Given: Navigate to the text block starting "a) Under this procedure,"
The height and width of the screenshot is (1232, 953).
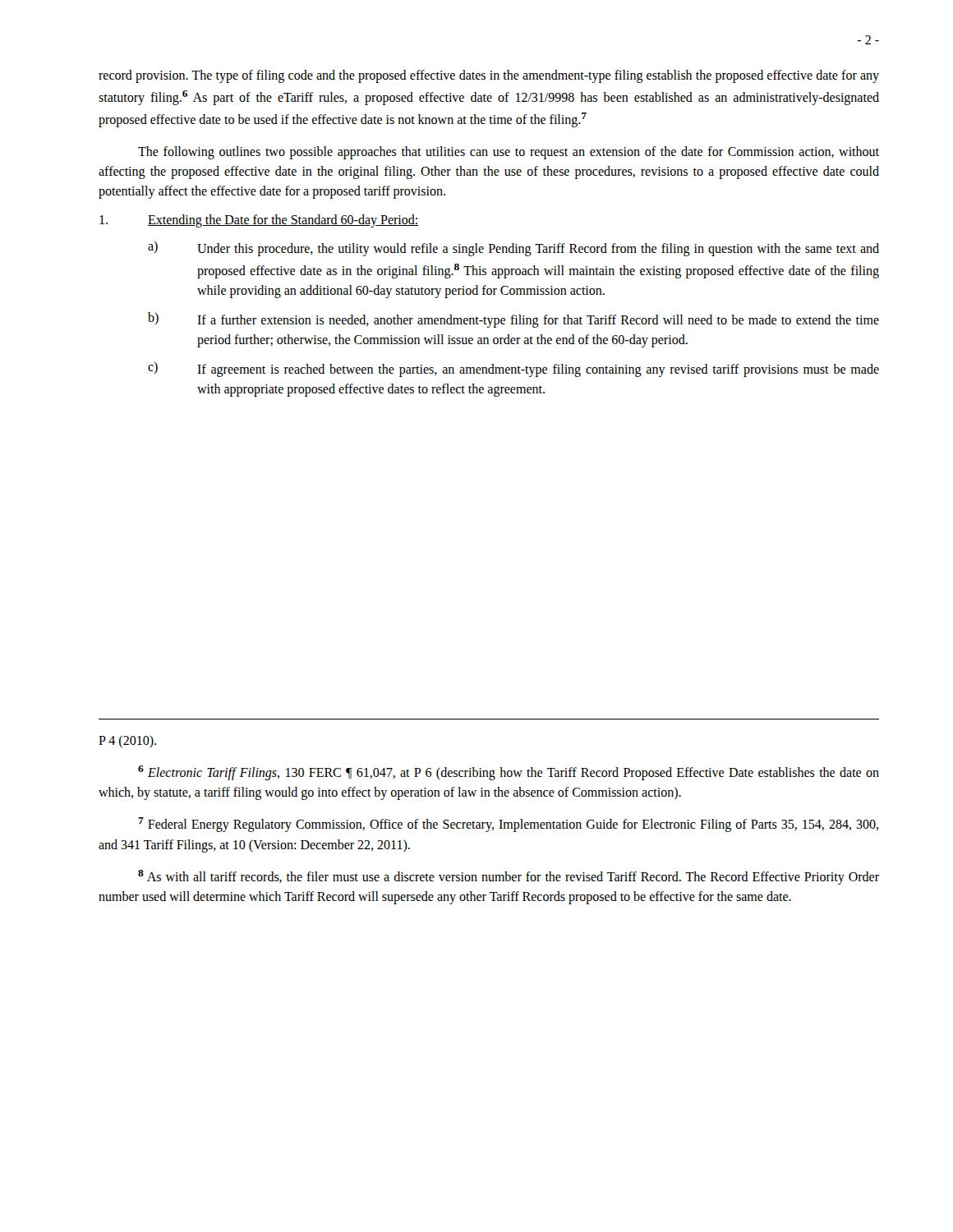Looking at the screenshot, I should click(x=513, y=270).
